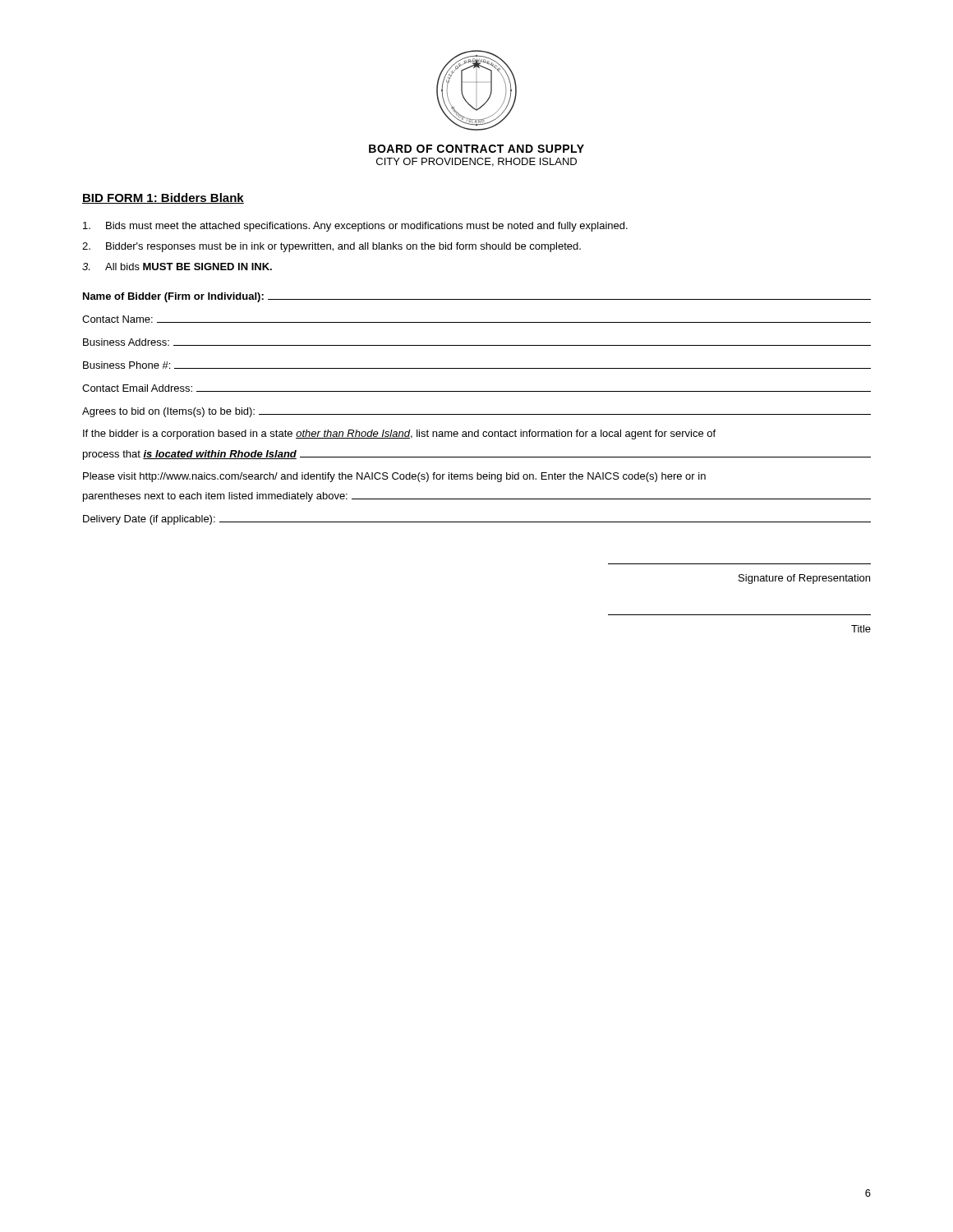
Task: Click the passage that begins "2. Bidder's responses must be"
Action: click(x=476, y=246)
